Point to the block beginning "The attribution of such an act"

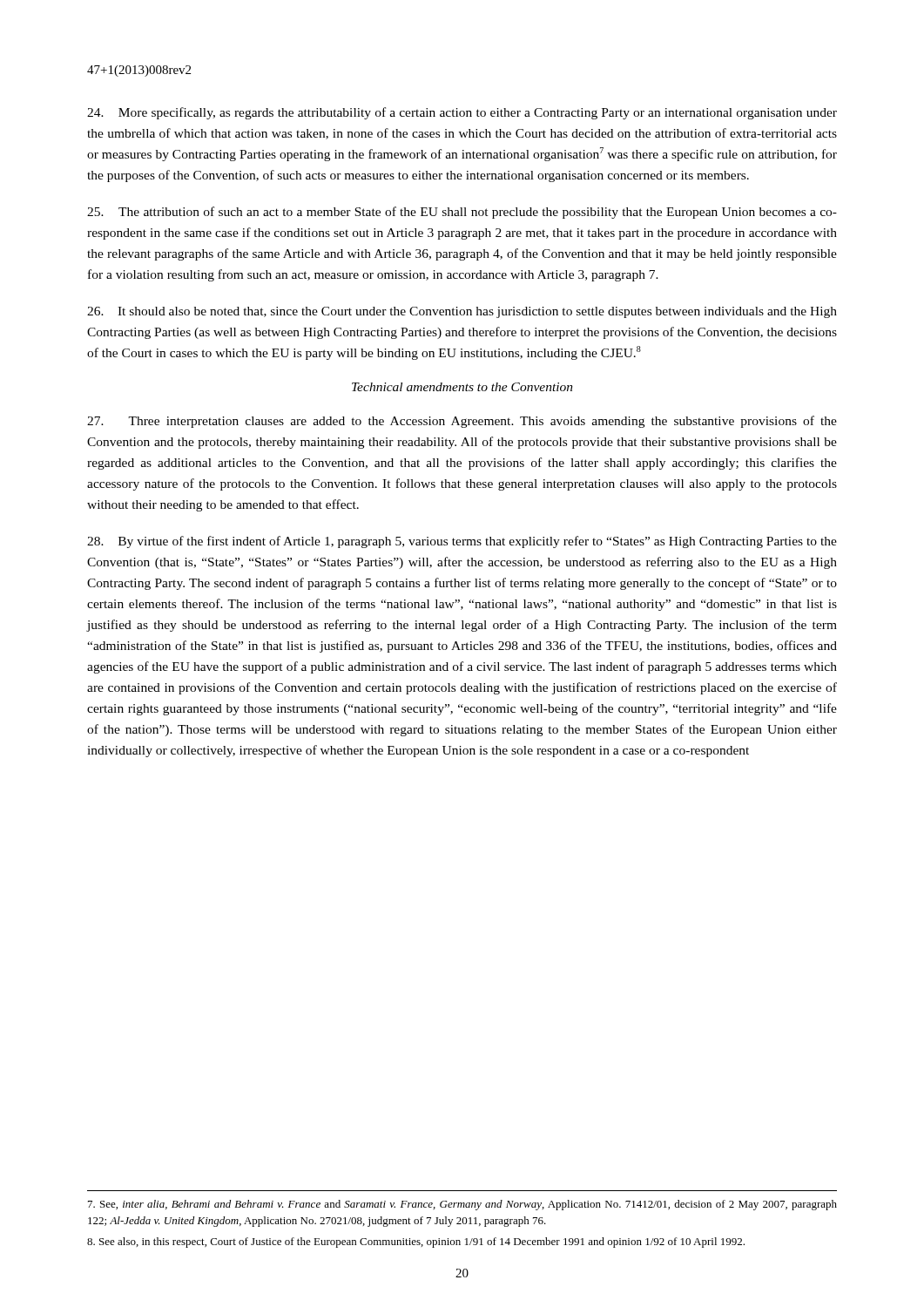(x=462, y=243)
